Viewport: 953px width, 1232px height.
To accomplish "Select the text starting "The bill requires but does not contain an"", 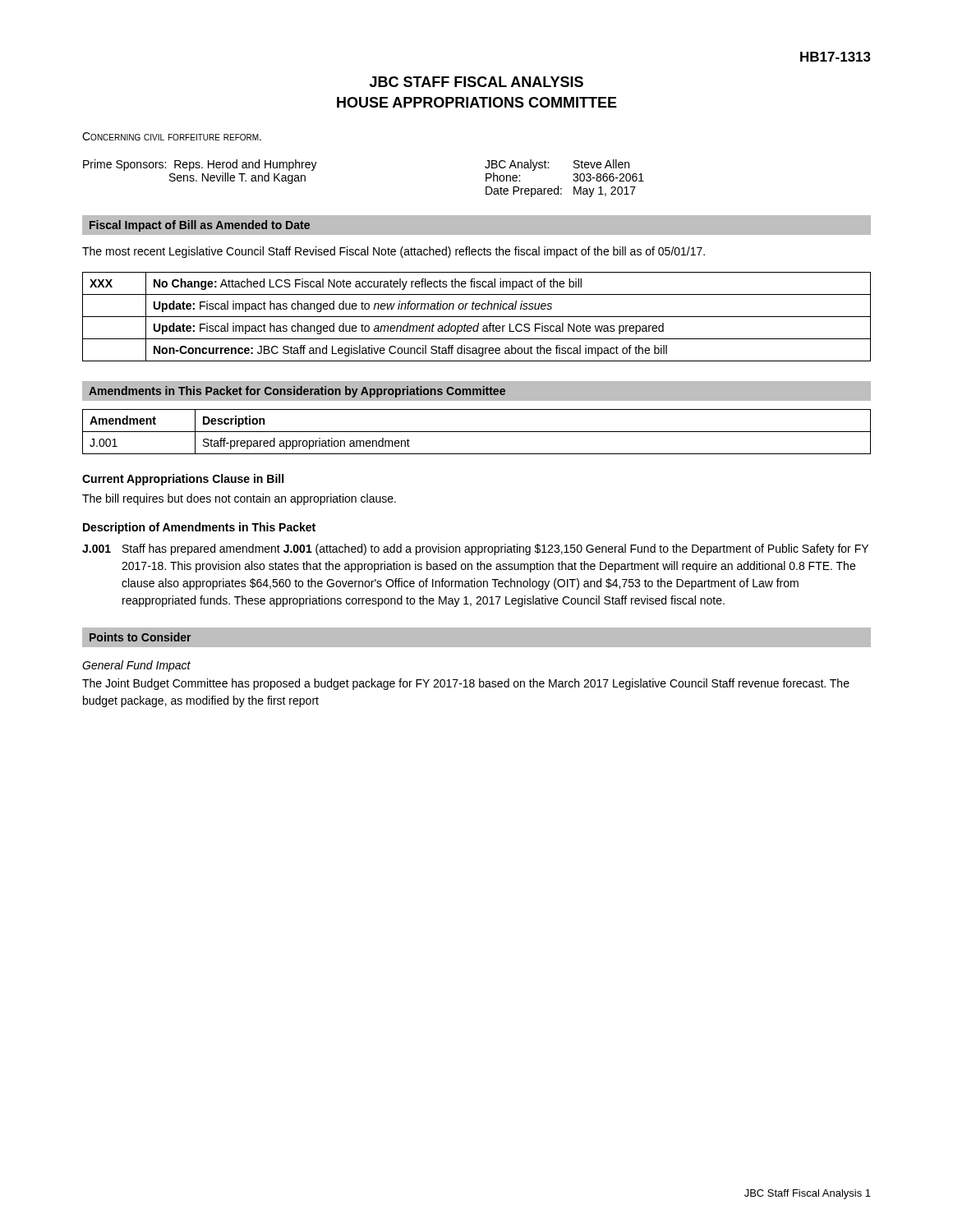I will 239,499.
